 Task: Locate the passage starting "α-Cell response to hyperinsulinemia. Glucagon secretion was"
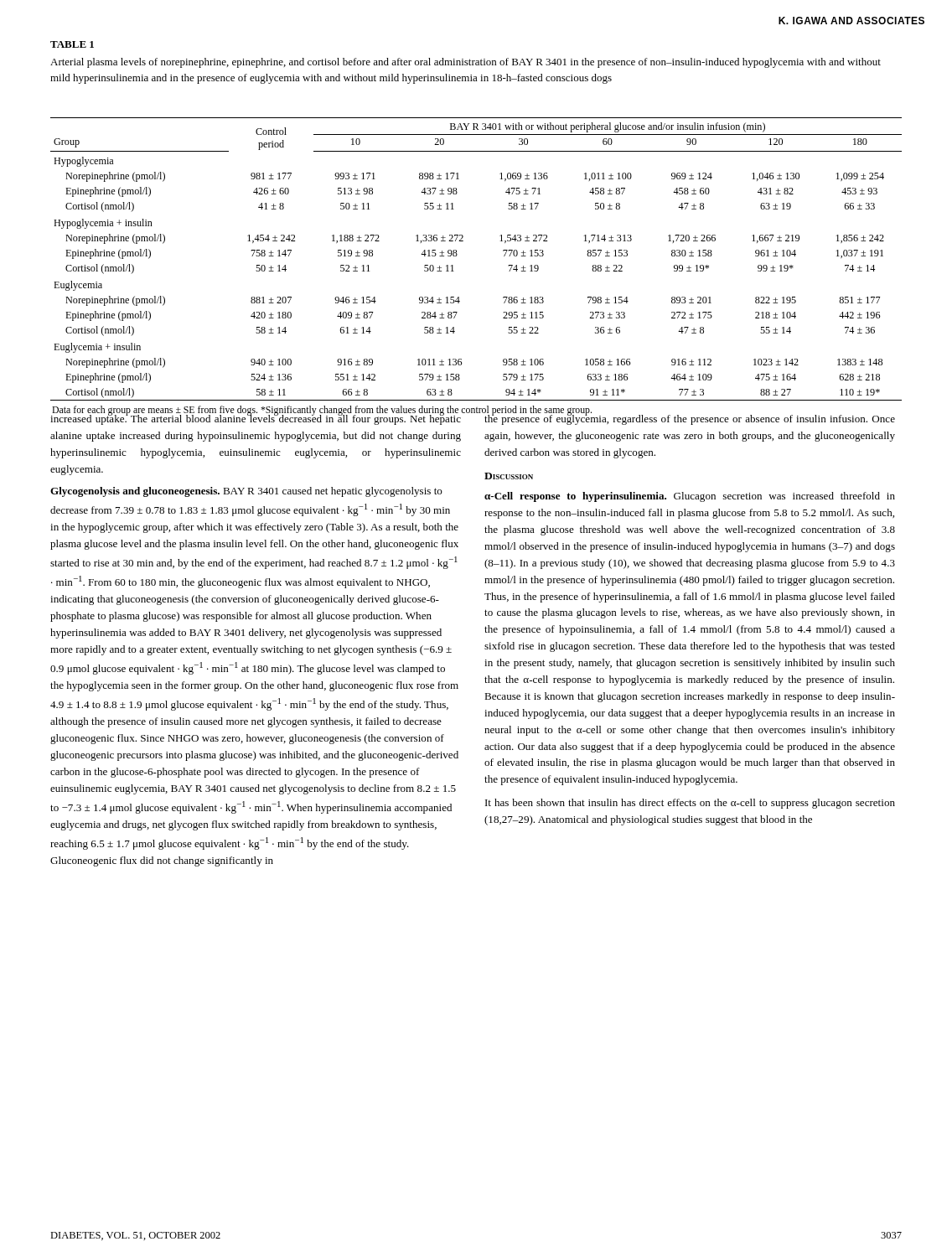click(x=690, y=638)
